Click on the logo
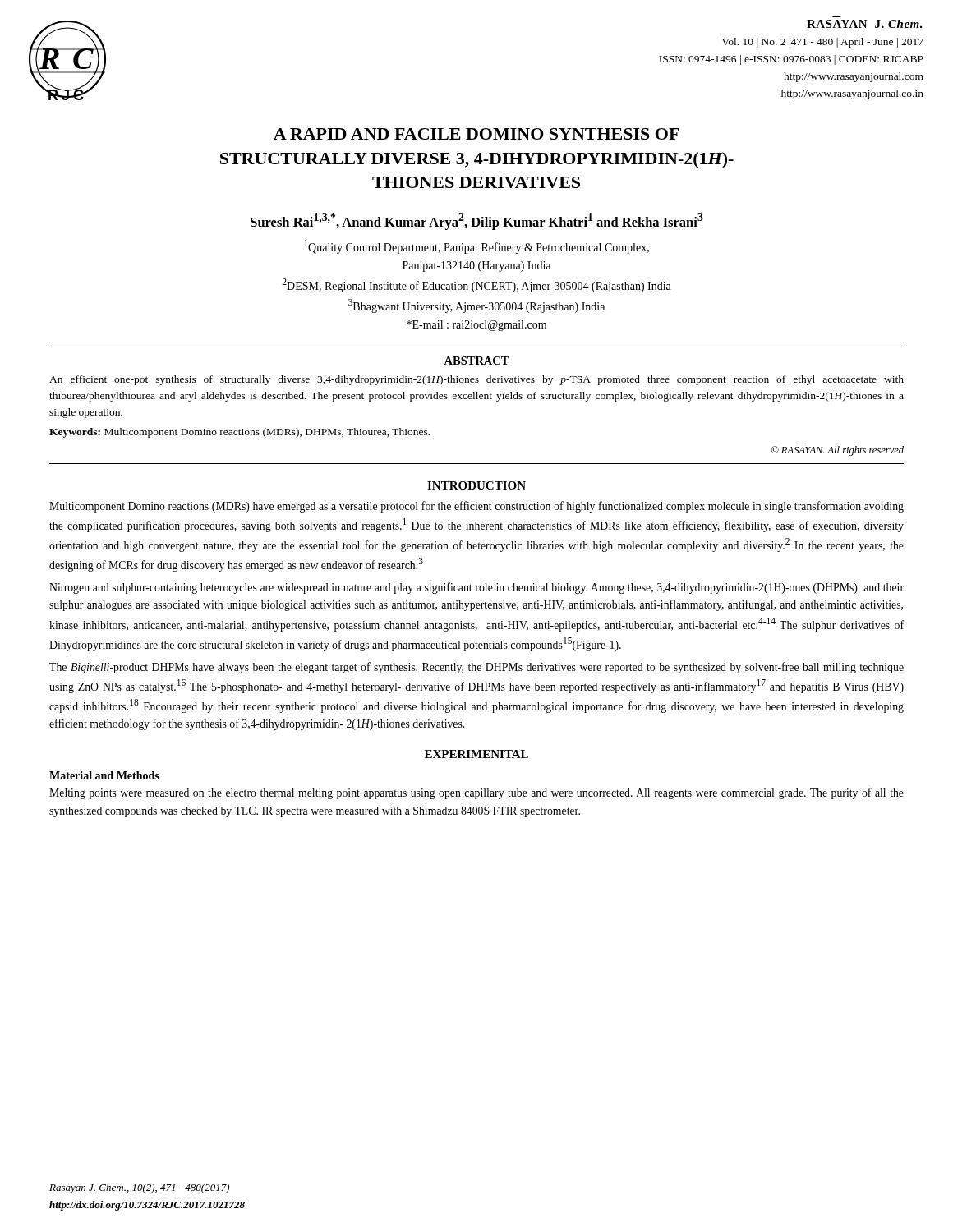The width and height of the screenshot is (953, 1232). tap(69, 62)
